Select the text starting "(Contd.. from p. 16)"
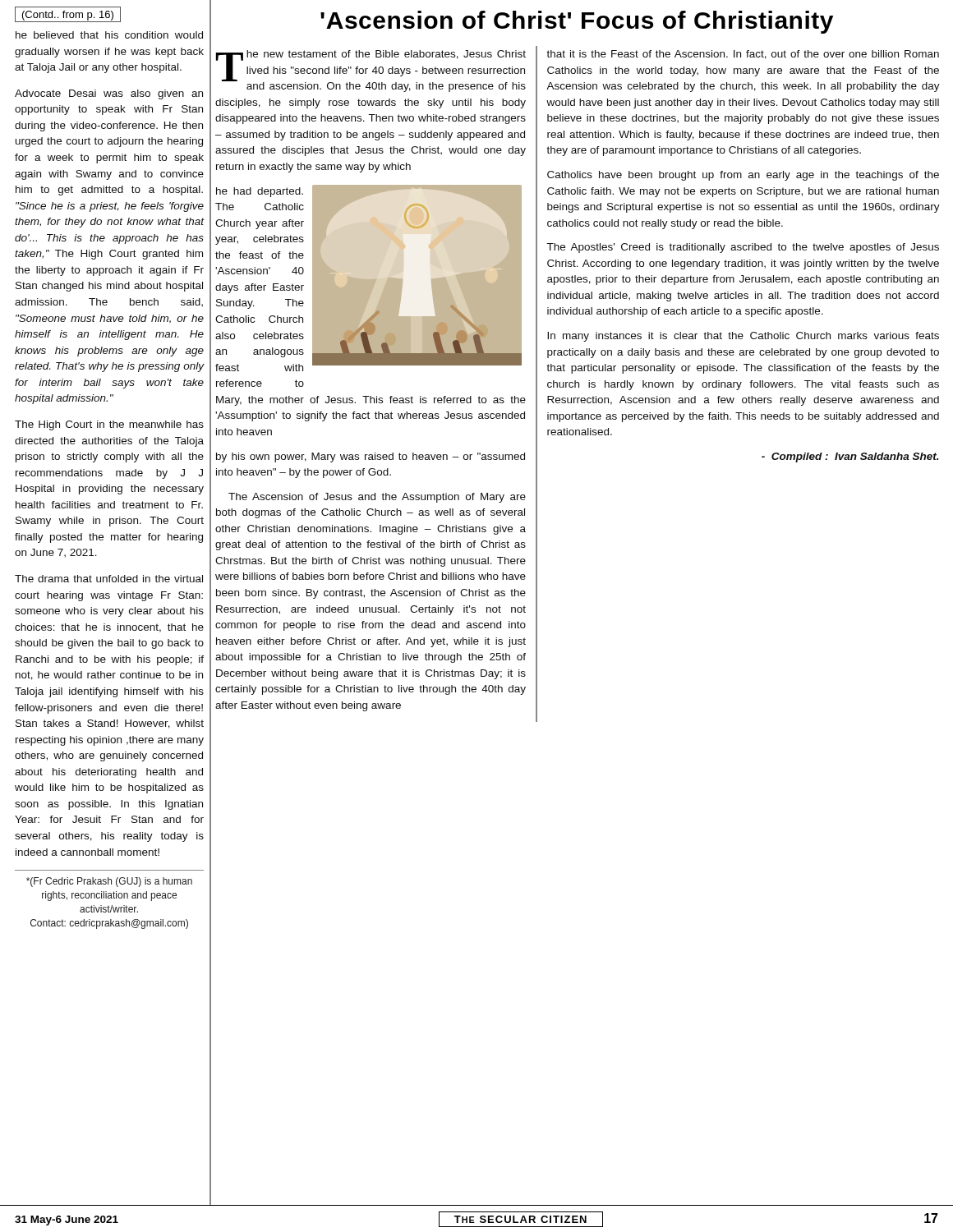The width and height of the screenshot is (953, 1232). pyautogui.click(x=68, y=14)
